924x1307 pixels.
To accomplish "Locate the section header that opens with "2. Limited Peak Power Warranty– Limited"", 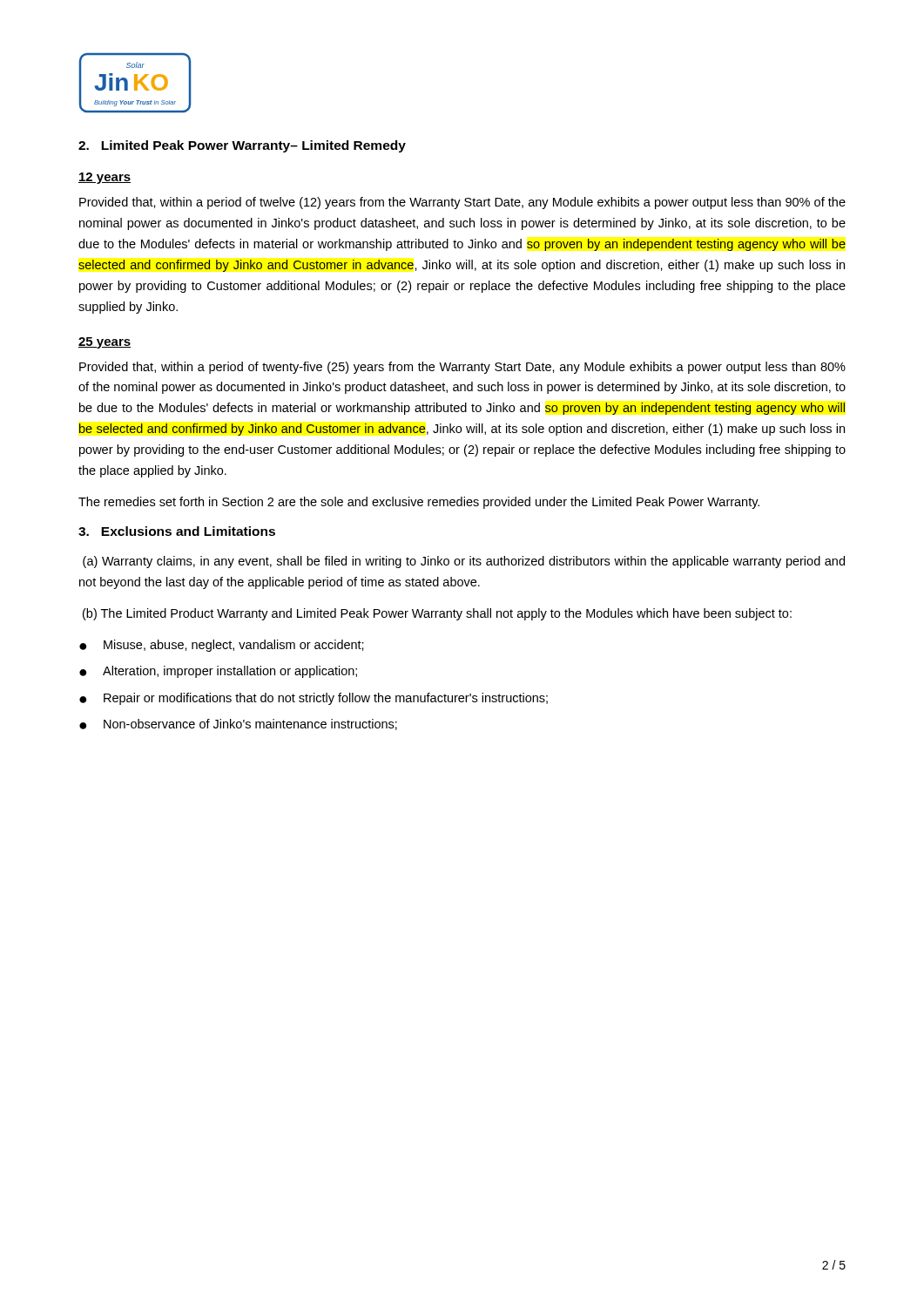I will pos(242,145).
